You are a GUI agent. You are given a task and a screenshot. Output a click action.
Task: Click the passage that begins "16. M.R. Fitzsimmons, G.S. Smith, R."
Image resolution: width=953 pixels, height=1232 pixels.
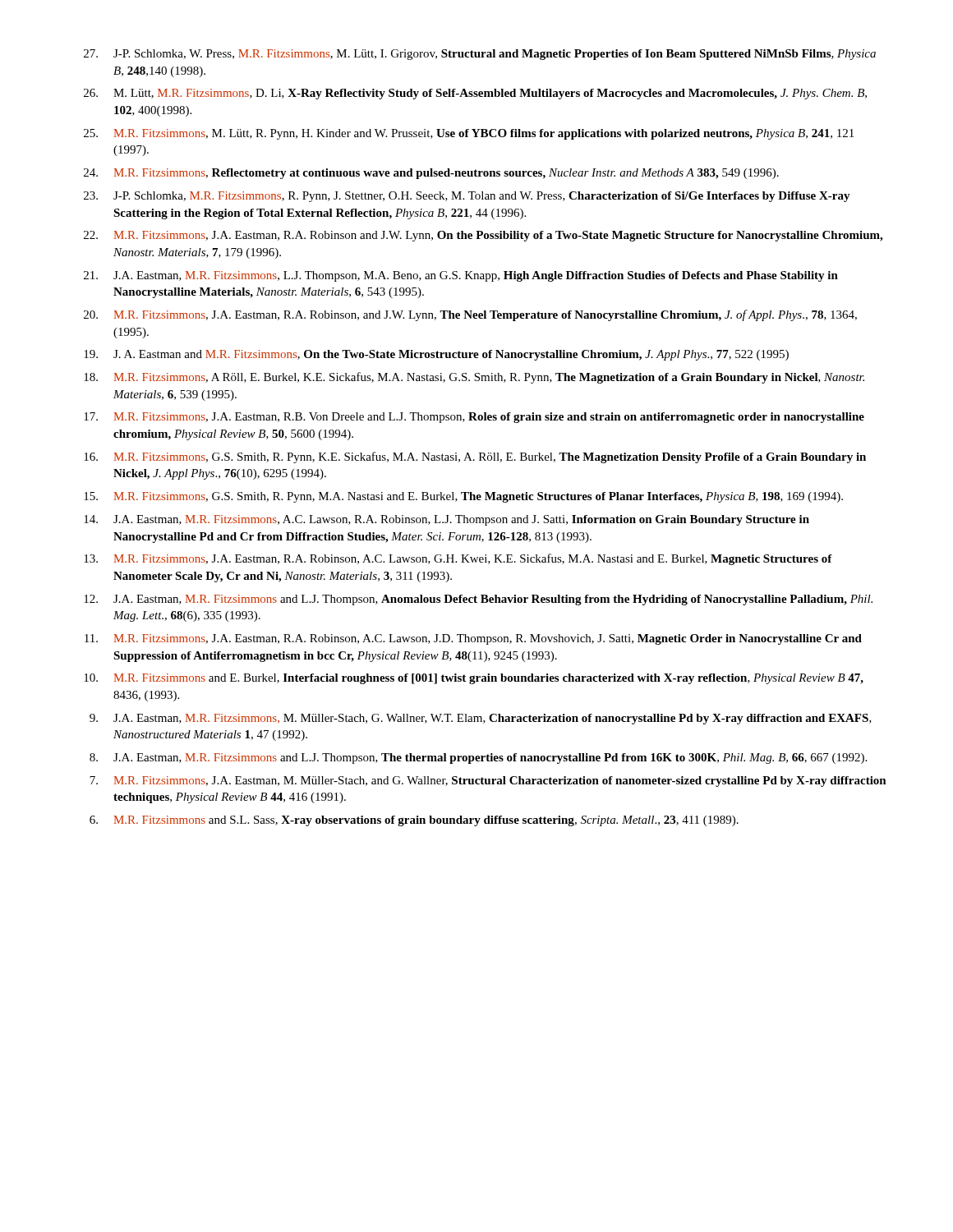pyautogui.click(x=476, y=465)
